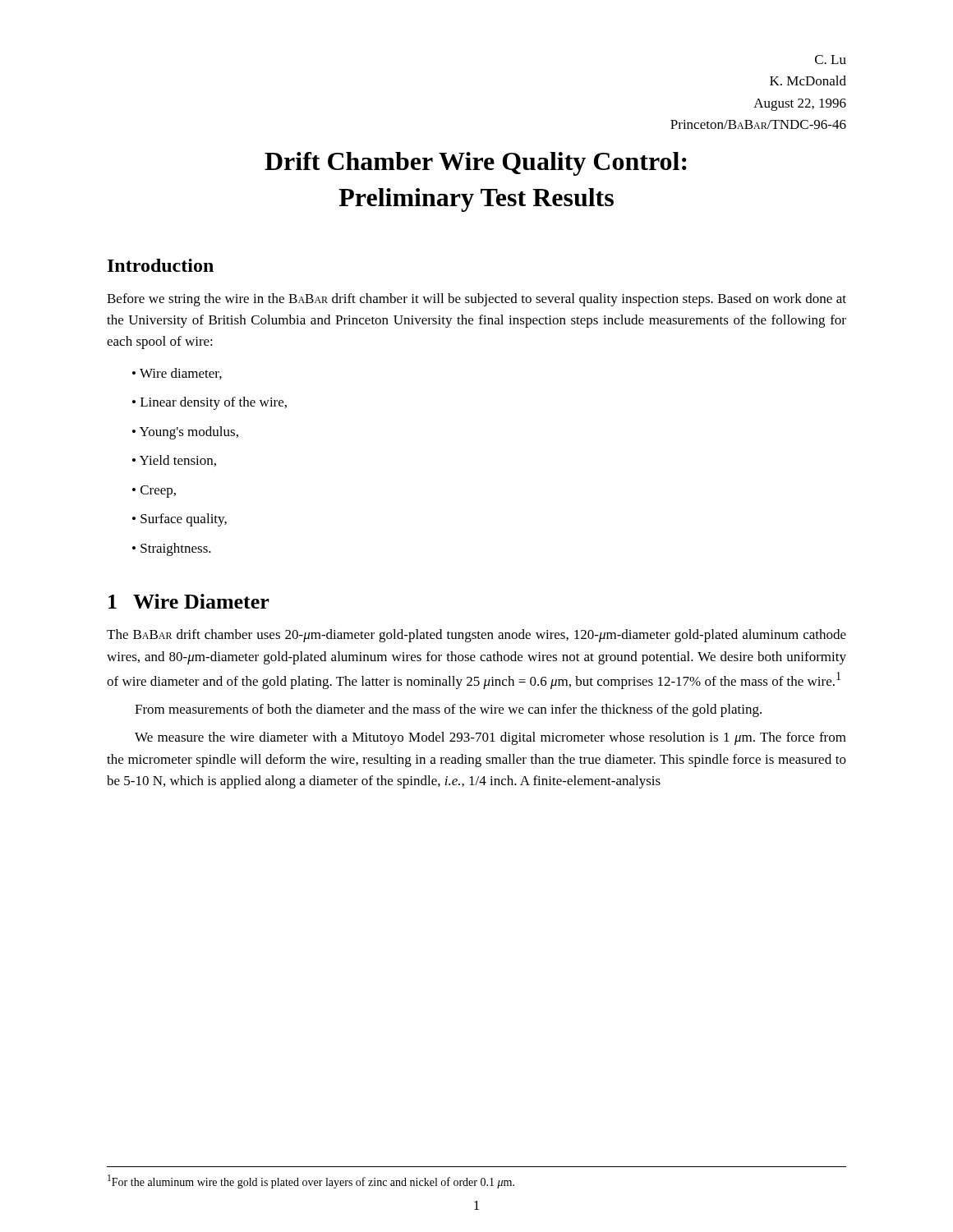Click on the element starting "Before we string the wire"
Image resolution: width=953 pixels, height=1232 pixels.
tap(476, 321)
